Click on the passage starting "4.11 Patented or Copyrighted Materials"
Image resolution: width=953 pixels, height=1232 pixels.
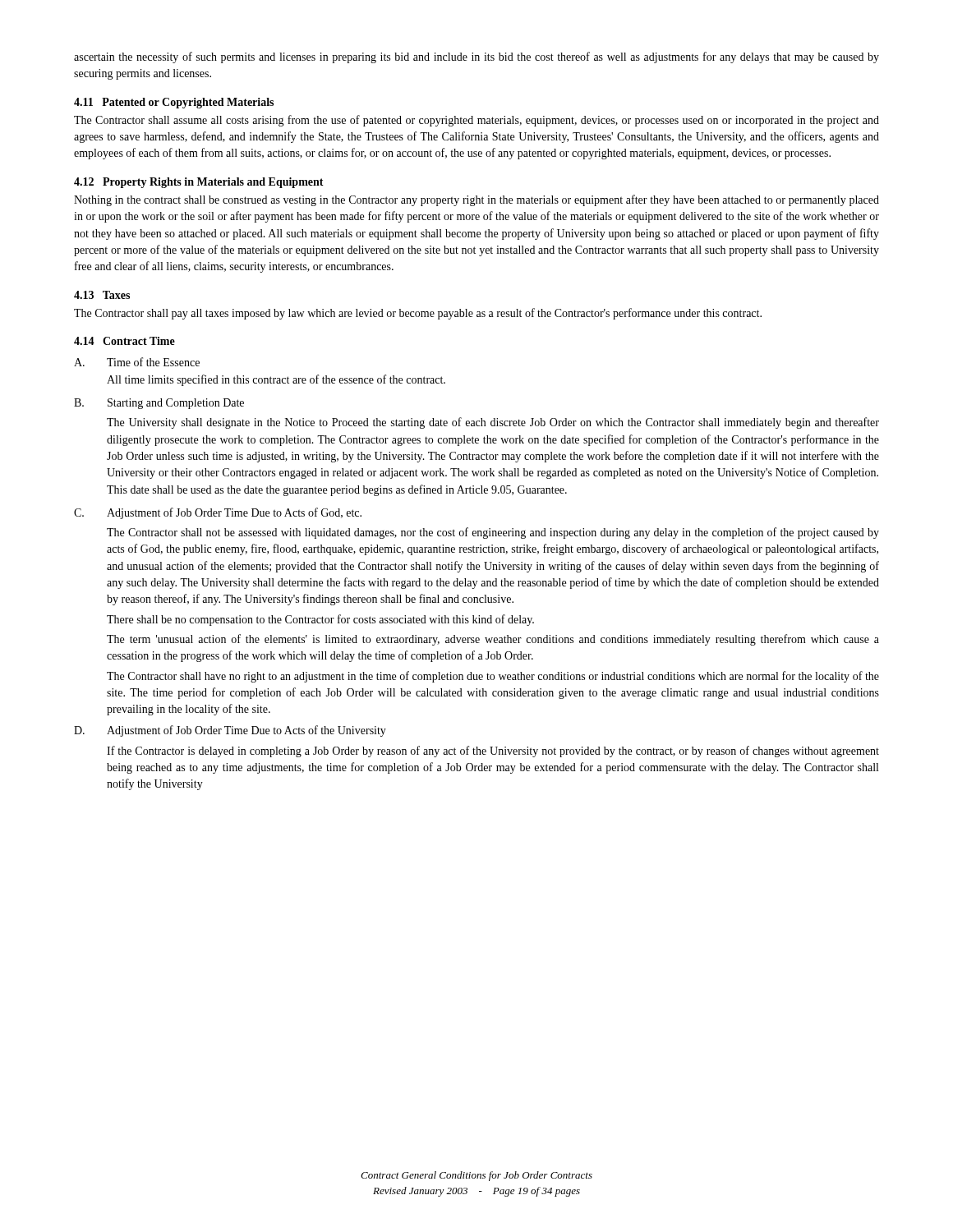[x=174, y=102]
